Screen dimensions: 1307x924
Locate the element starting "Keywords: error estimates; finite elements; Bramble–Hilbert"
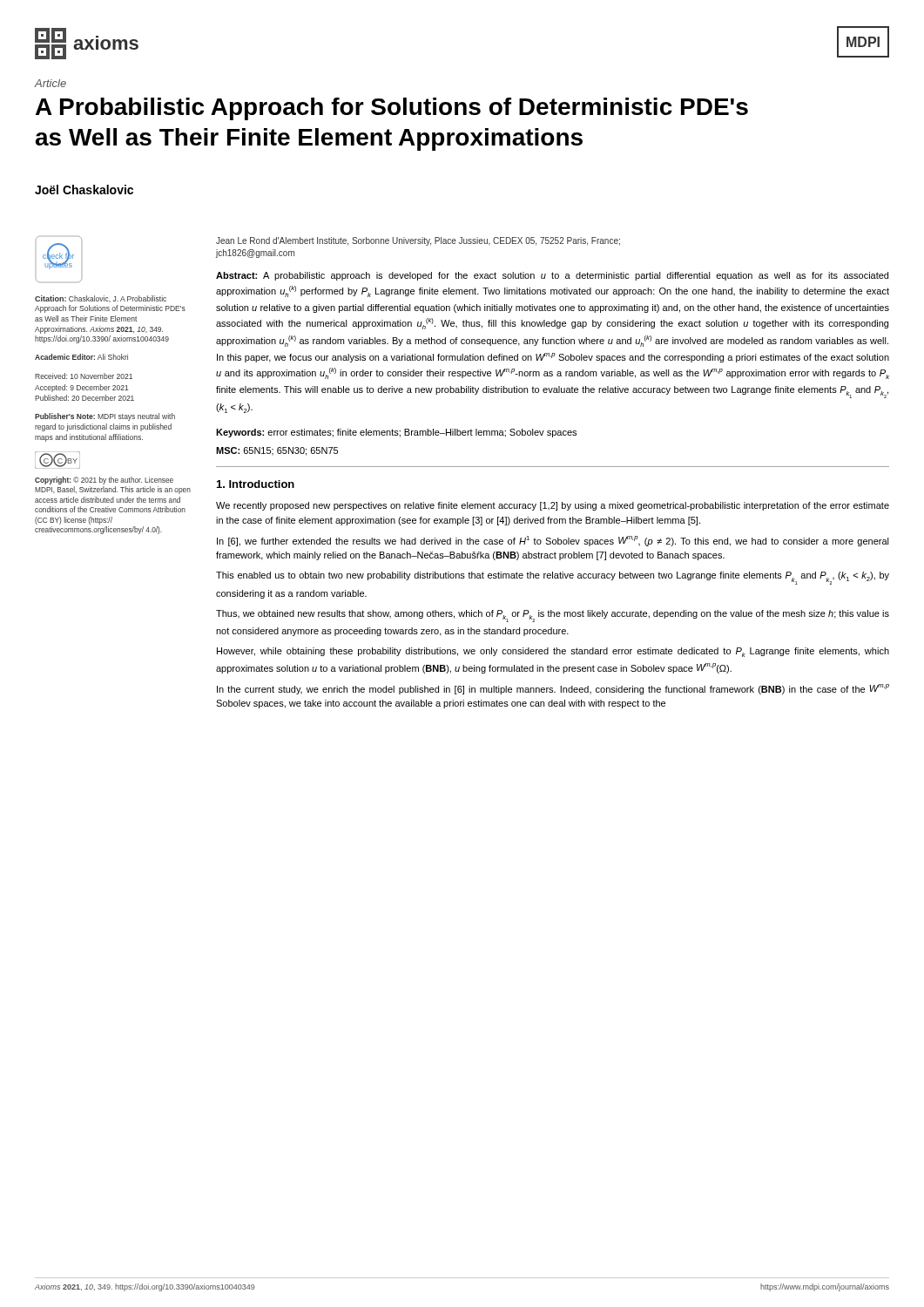tap(396, 432)
